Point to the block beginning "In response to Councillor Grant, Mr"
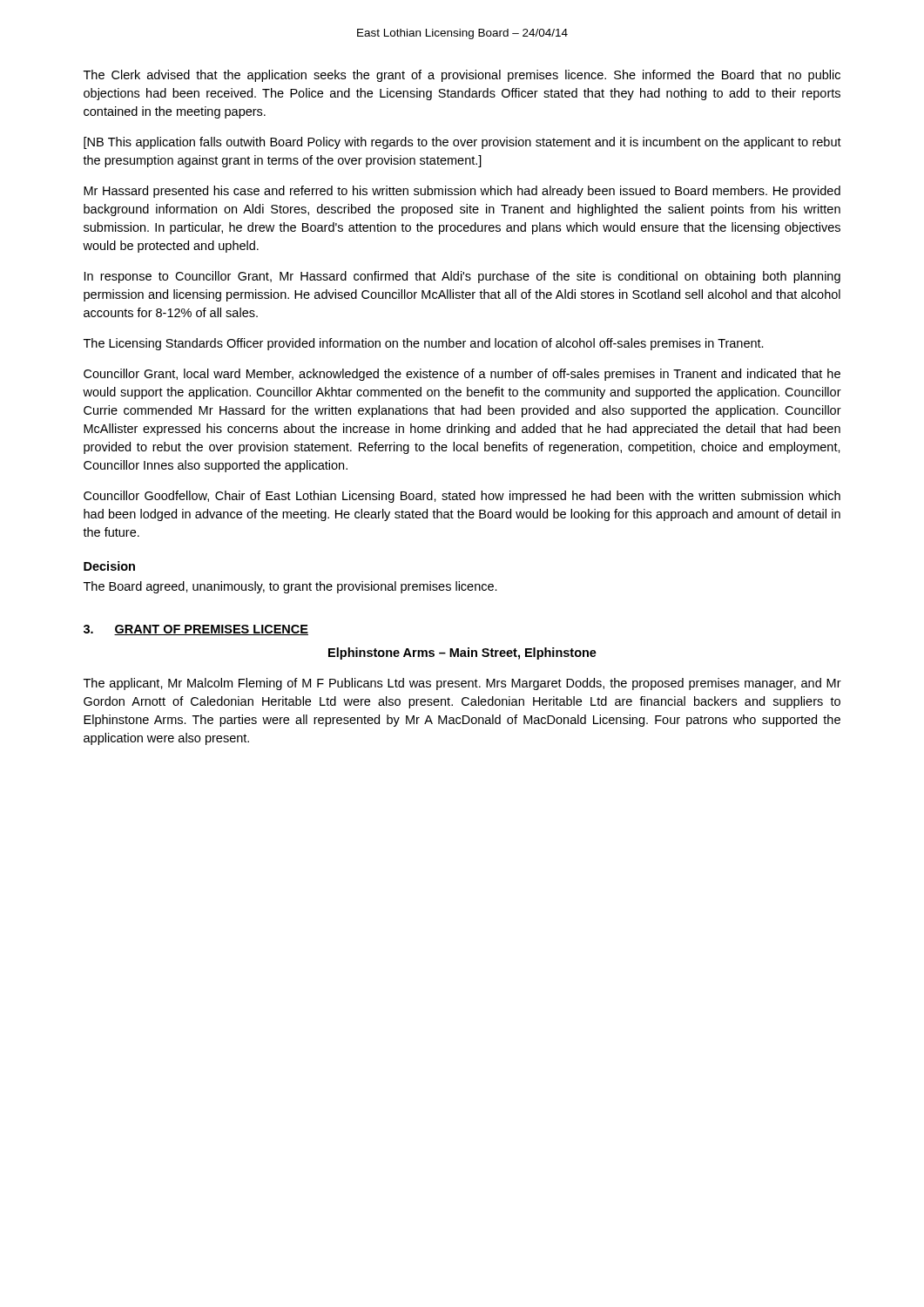The width and height of the screenshot is (924, 1307). 462,294
